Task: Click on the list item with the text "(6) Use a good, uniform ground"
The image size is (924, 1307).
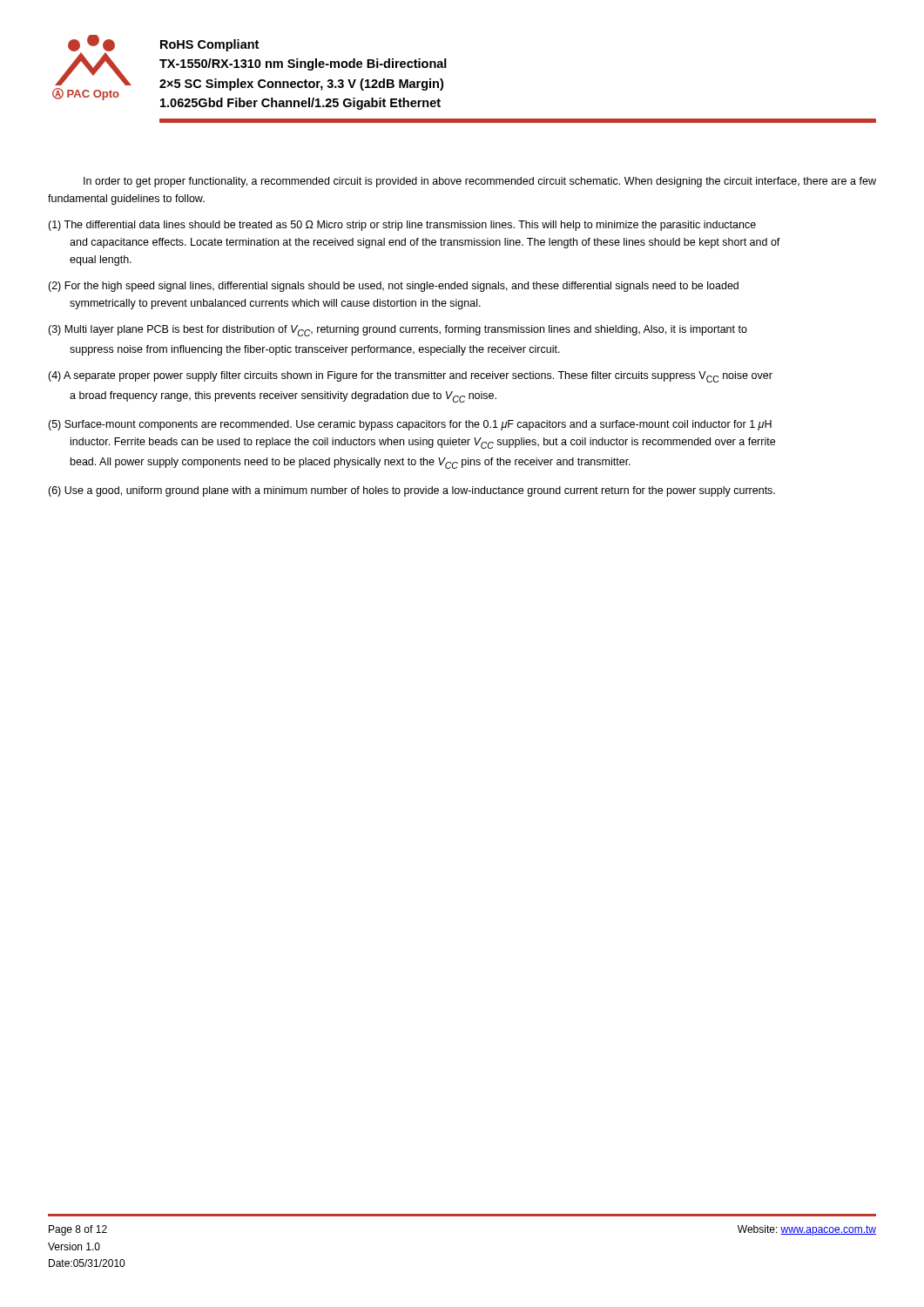Action: point(462,491)
